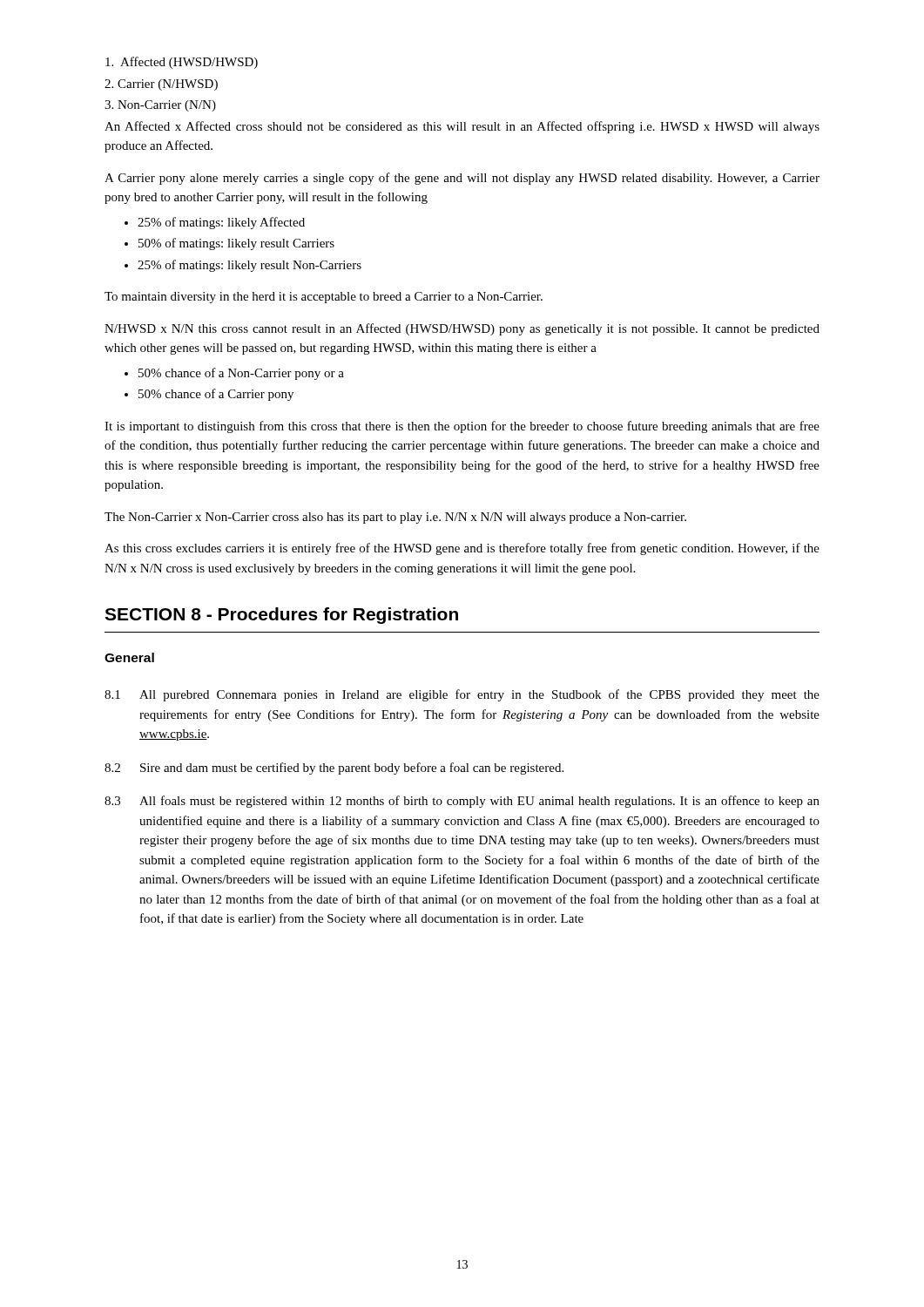Select the text block containing "2 Sire and dam must be"
Screen dimensions: 1307x924
pos(462,767)
